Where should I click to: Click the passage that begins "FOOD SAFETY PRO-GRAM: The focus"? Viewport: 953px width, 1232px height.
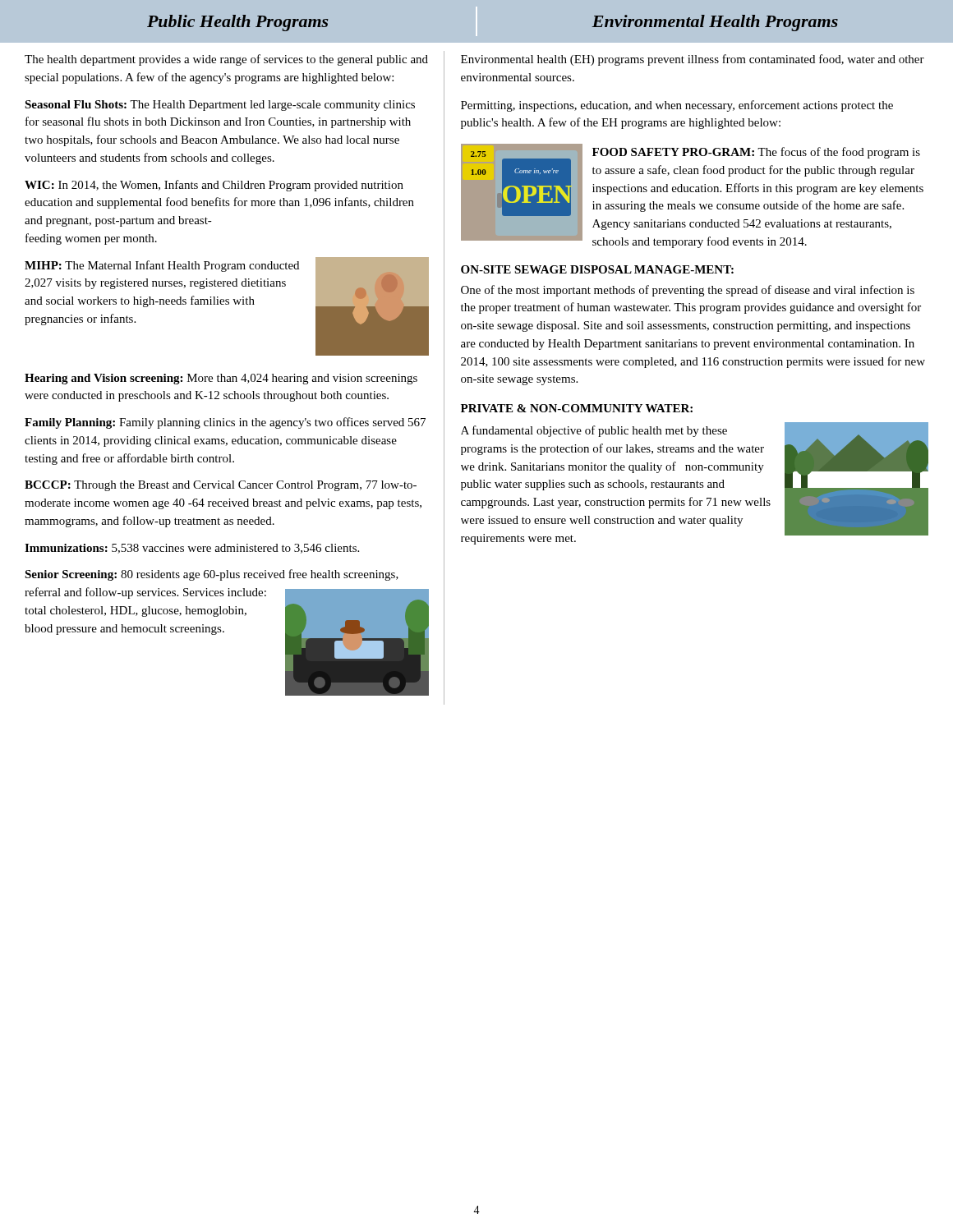click(x=758, y=197)
